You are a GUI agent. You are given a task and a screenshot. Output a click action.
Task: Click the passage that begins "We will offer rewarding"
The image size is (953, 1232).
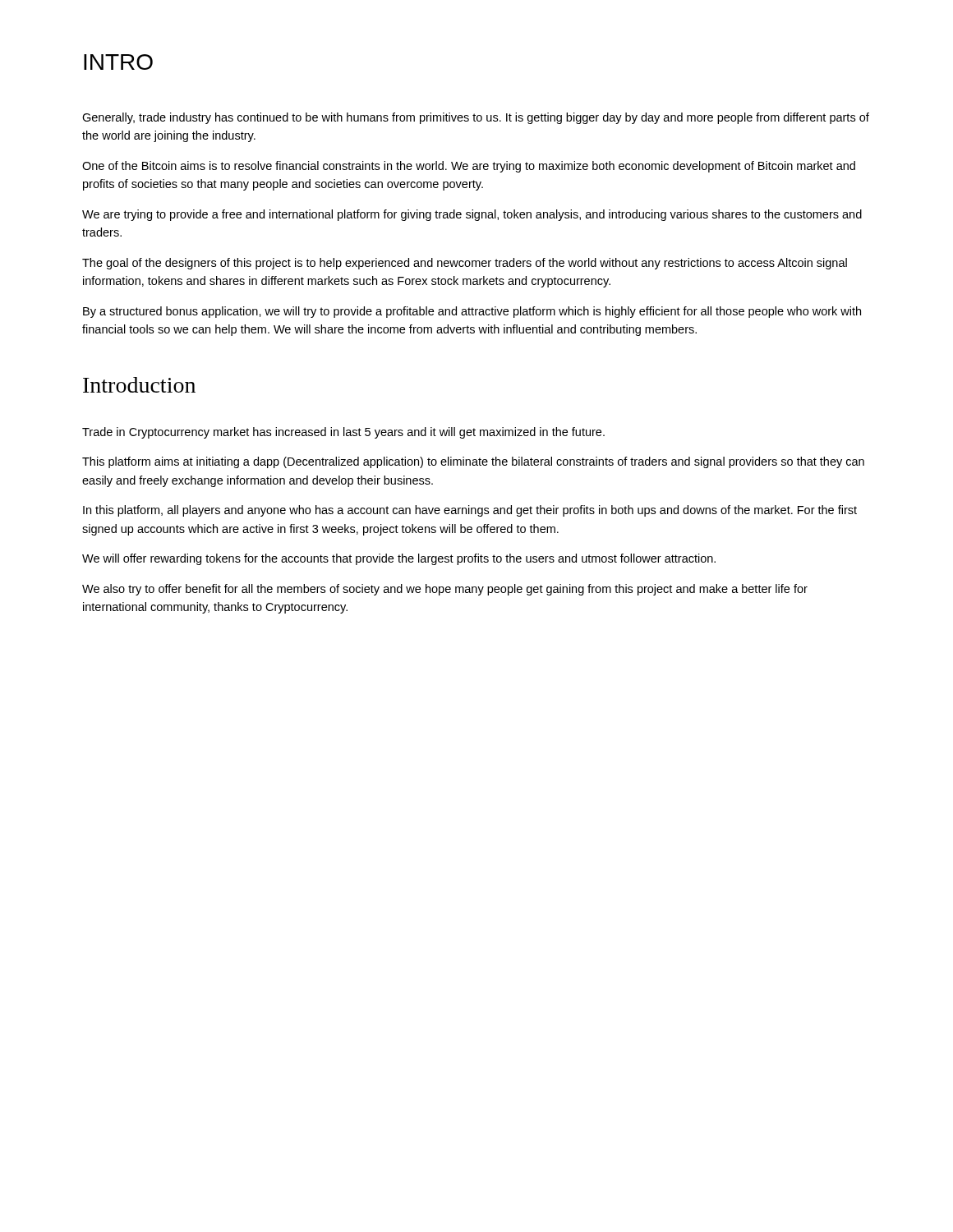pos(399,559)
